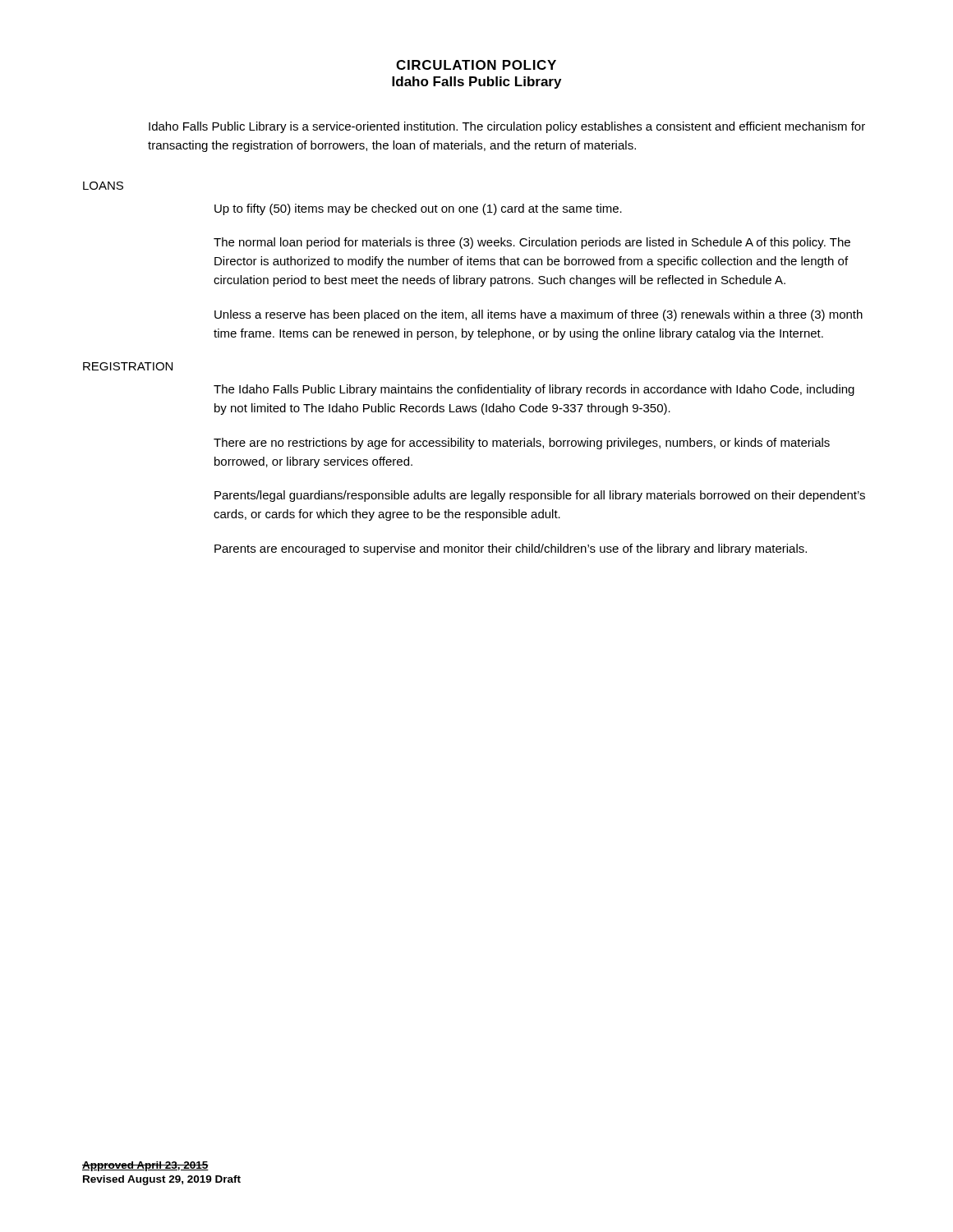Locate the block starting "Parents are encouraged to"

click(x=511, y=548)
